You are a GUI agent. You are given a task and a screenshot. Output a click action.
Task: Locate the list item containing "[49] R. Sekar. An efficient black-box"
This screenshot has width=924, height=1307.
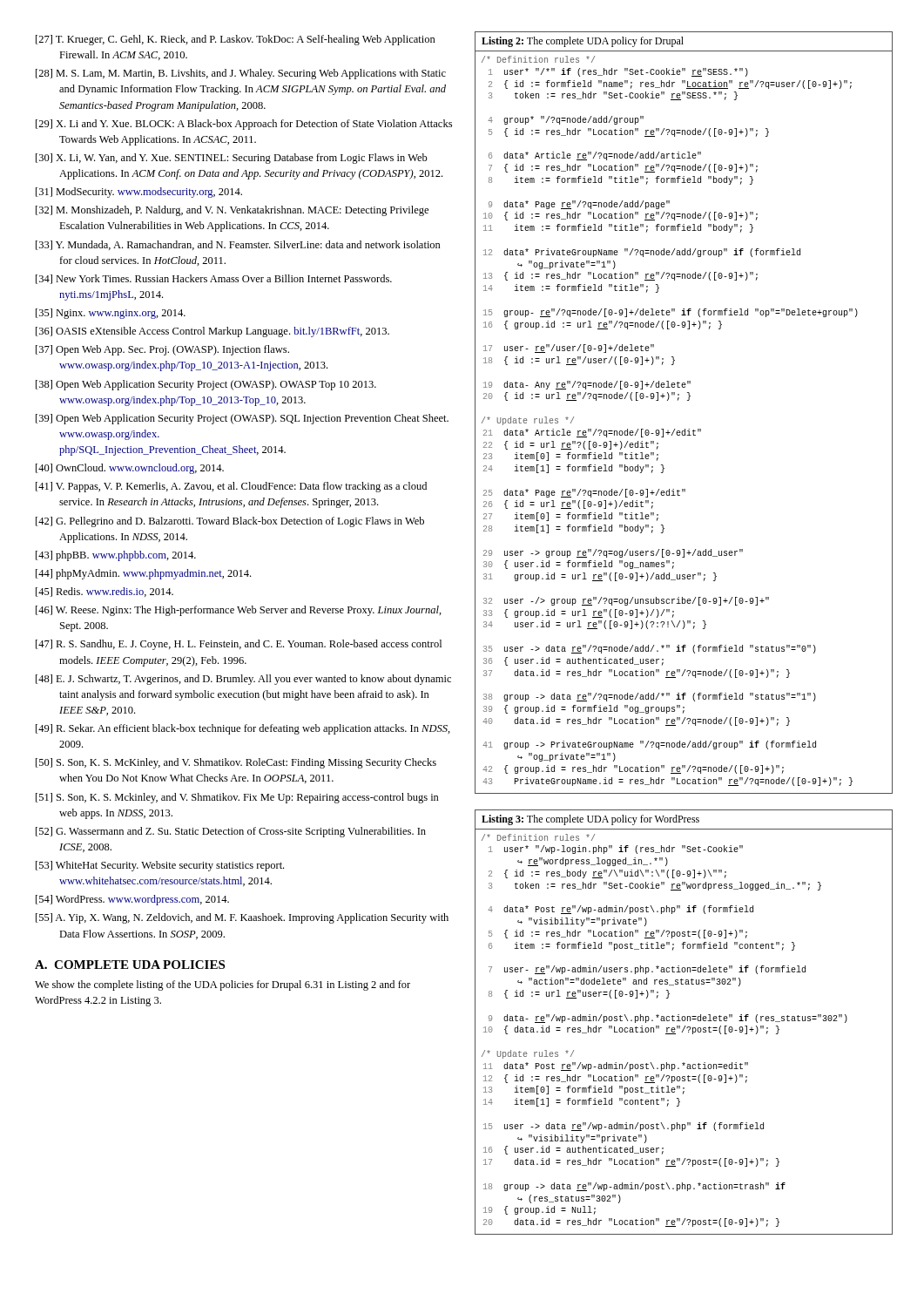click(x=243, y=736)
